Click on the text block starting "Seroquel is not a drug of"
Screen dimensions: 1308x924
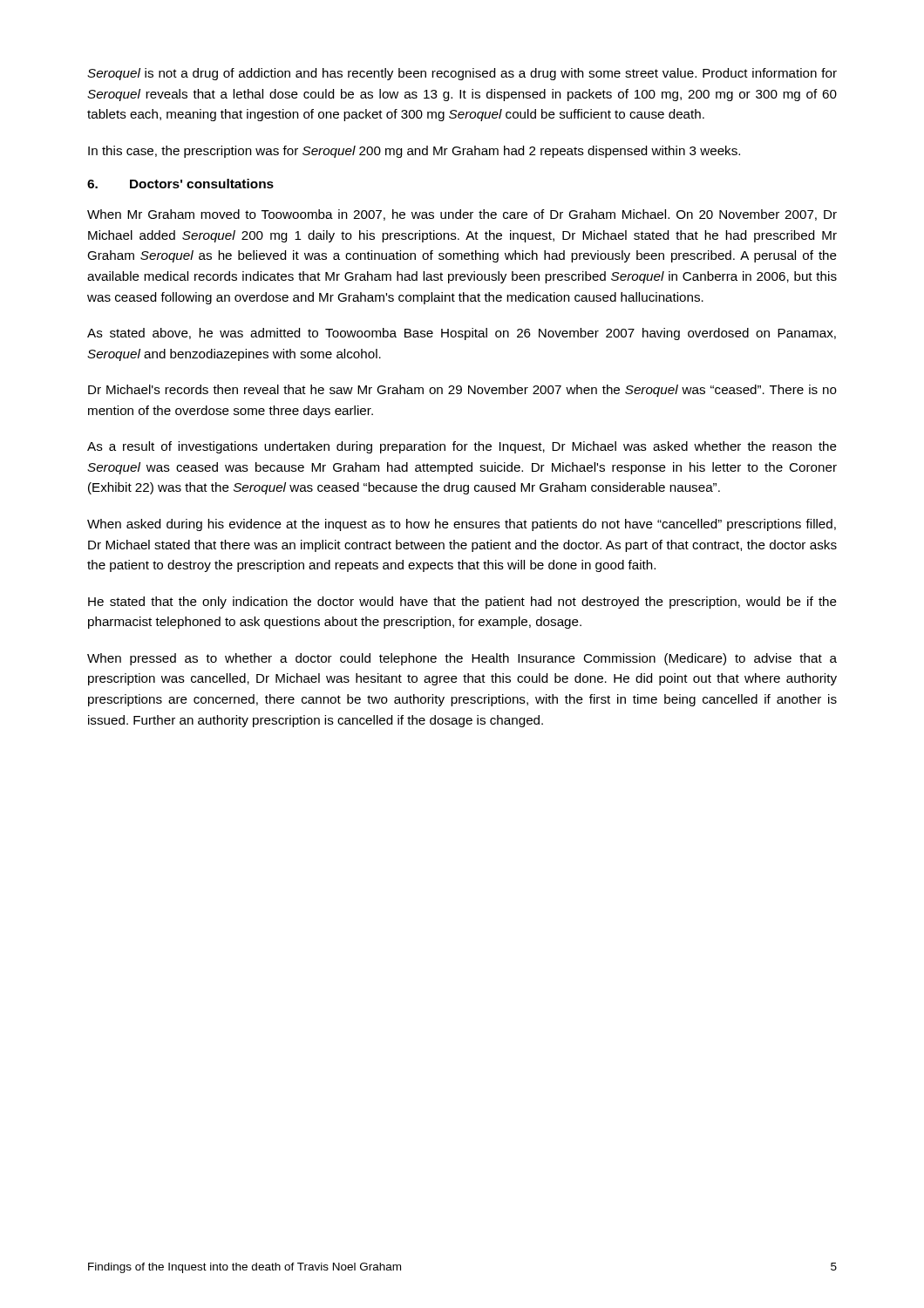click(x=462, y=93)
